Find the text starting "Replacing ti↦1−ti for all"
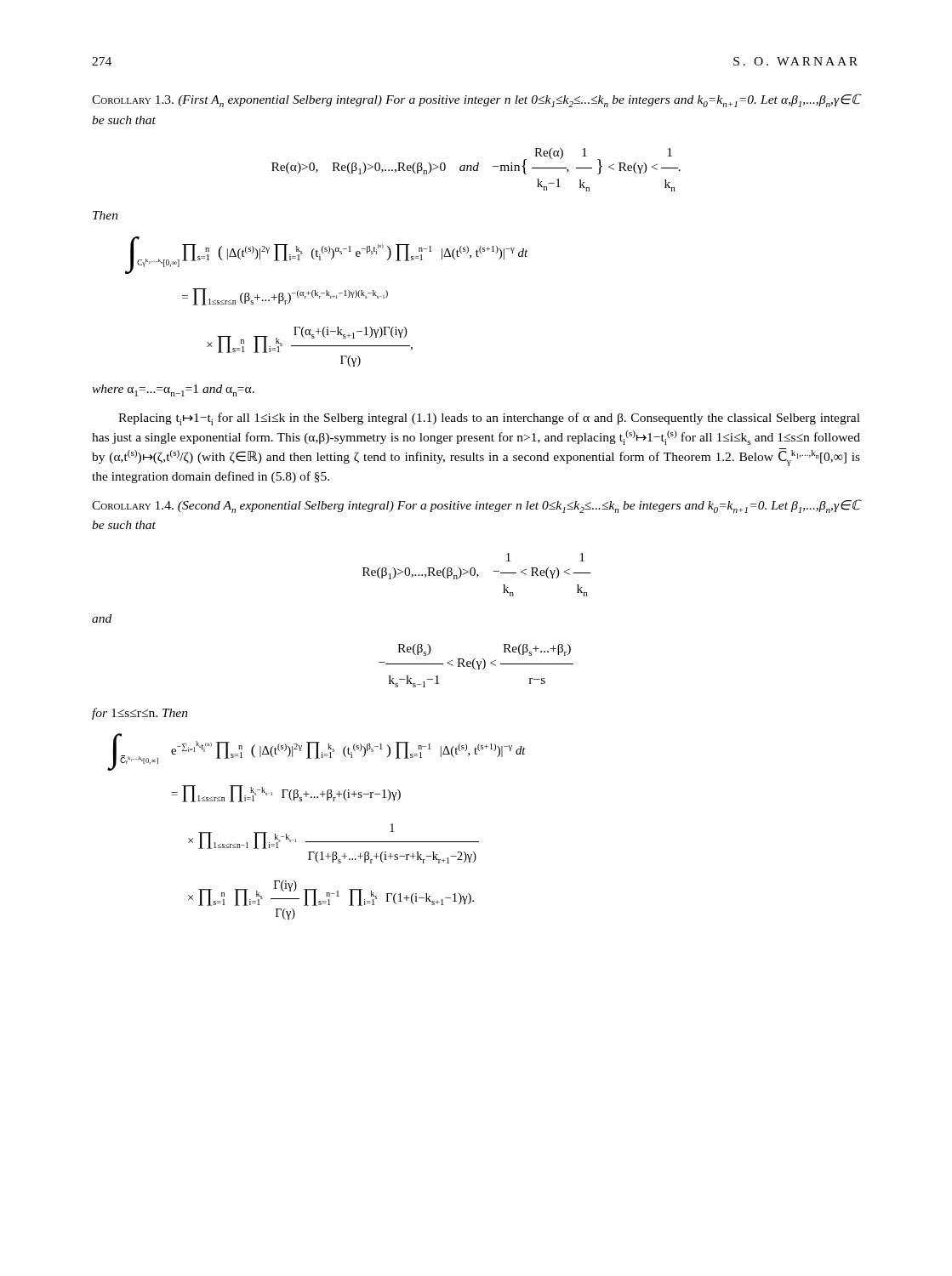 point(476,447)
